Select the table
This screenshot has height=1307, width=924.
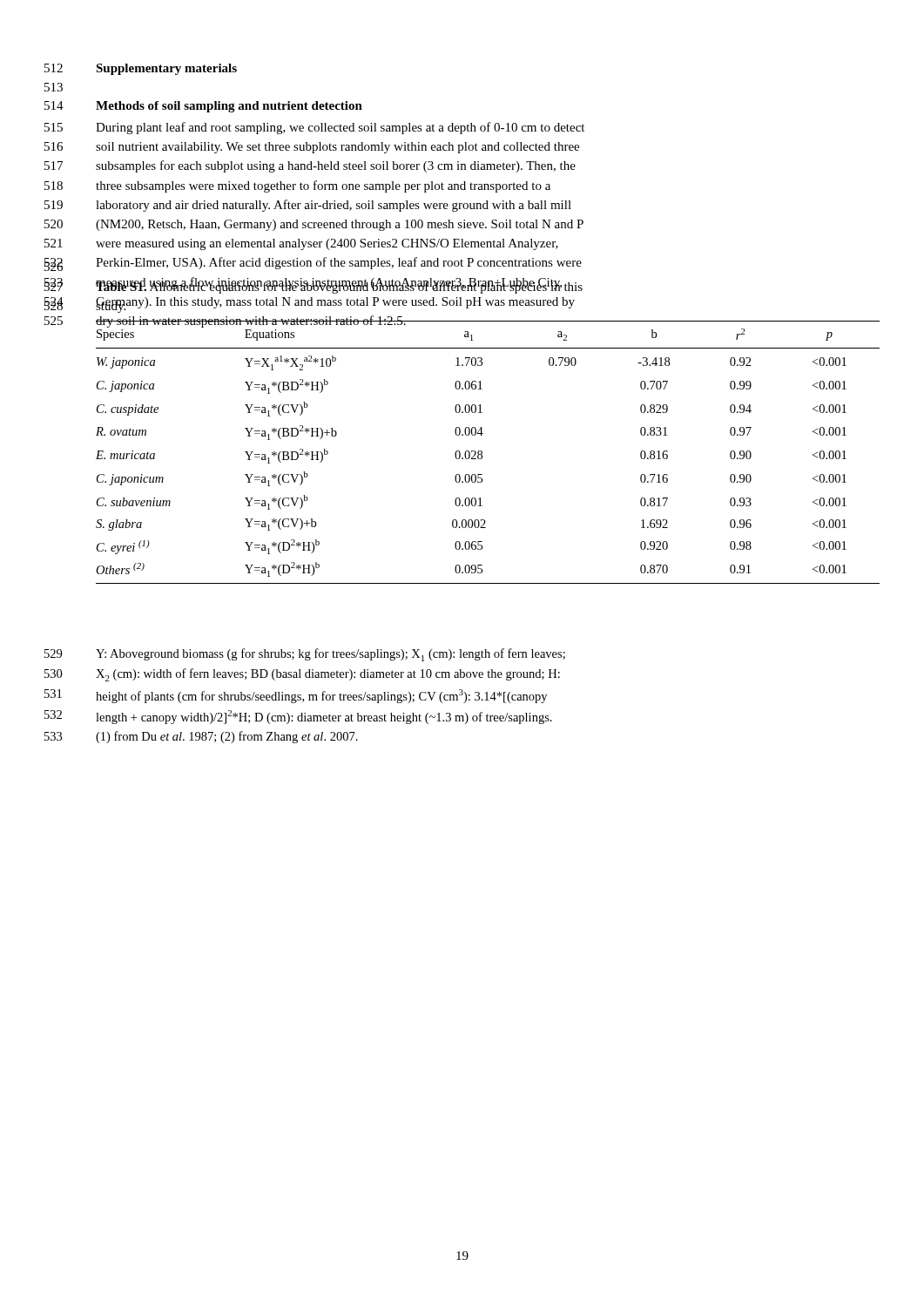click(488, 452)
